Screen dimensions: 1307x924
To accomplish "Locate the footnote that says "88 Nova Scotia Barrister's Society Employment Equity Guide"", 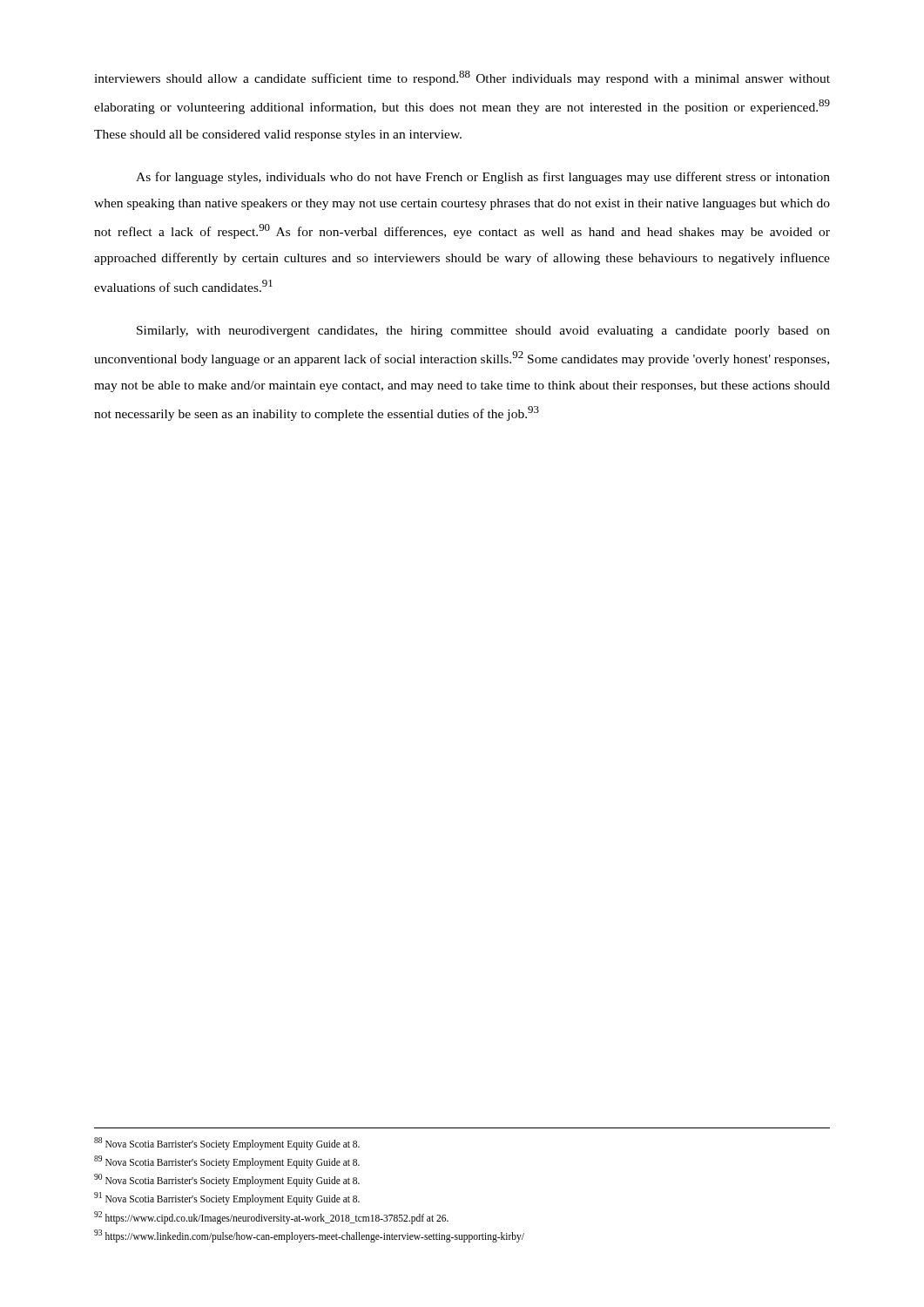I will pyautogui.click(x=227, y=1142).
